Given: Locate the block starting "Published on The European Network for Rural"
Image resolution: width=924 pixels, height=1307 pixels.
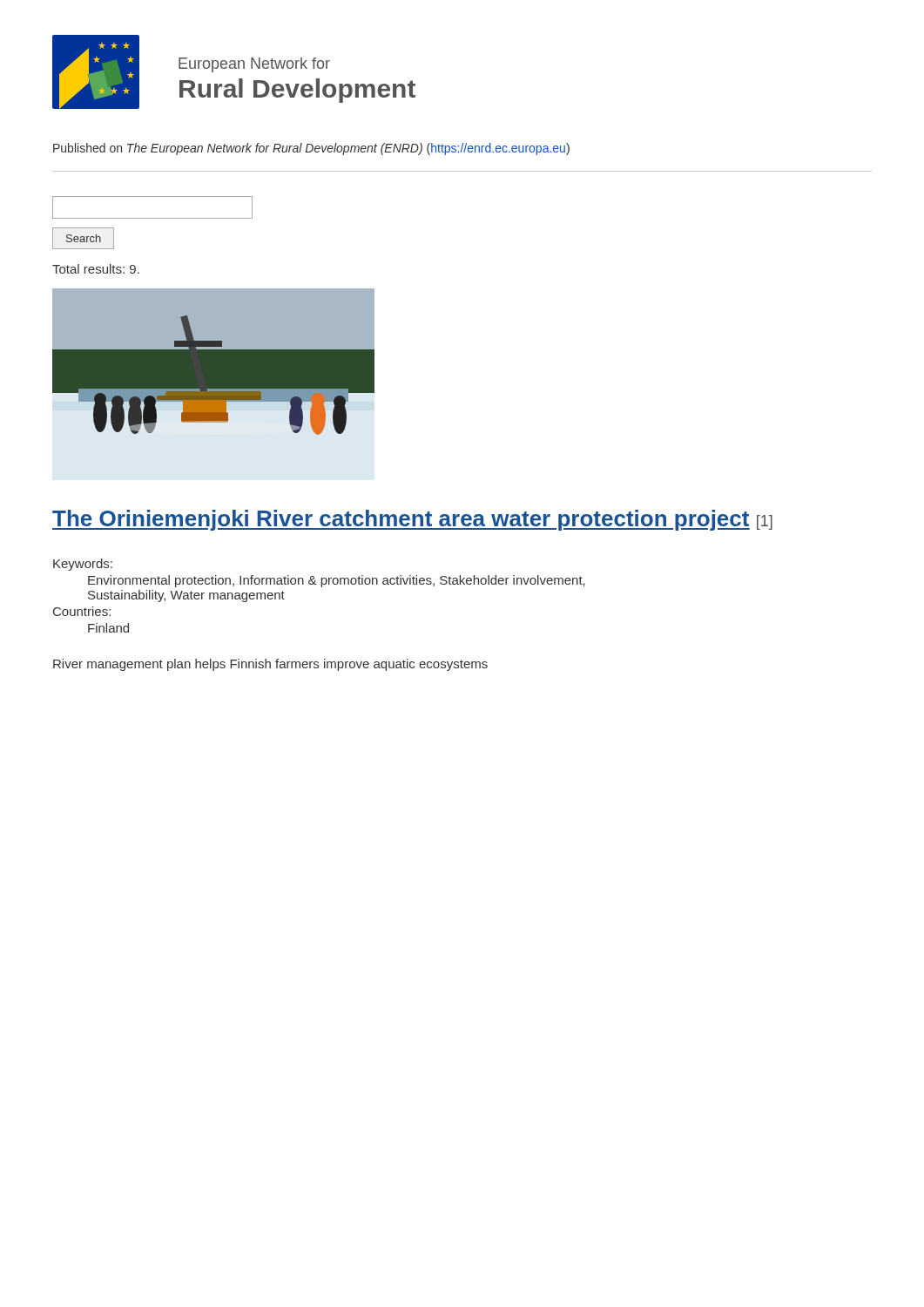Looking at the screenshot, I should (311, 148).
